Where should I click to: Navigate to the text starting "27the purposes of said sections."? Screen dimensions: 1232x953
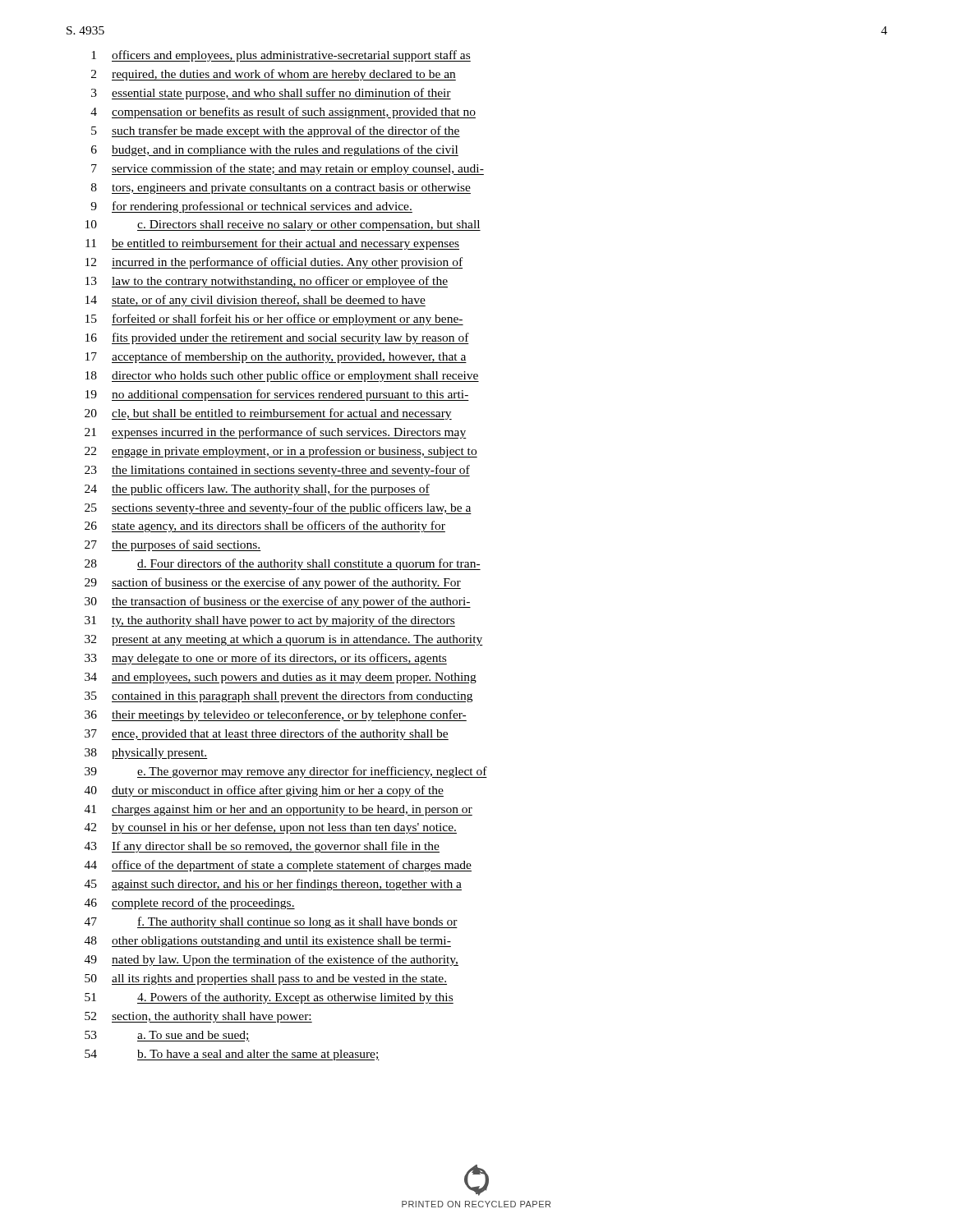click(163, 545)
